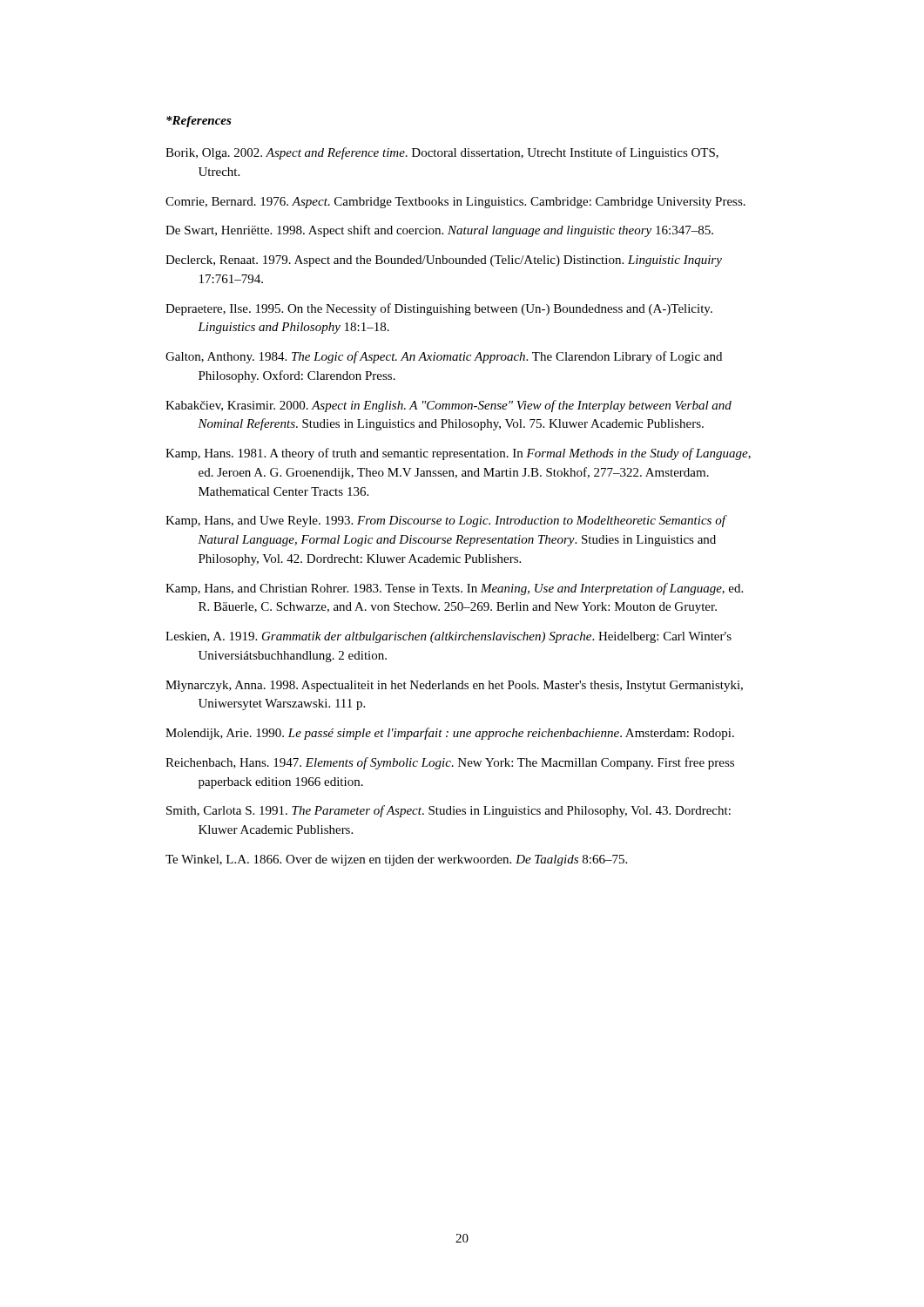
Task: Find the list item containing "Comrie, Bernard. 1976. Aspect. Cambridge Textbooks"
Action: pyautogui.click(x=456, y=201)
